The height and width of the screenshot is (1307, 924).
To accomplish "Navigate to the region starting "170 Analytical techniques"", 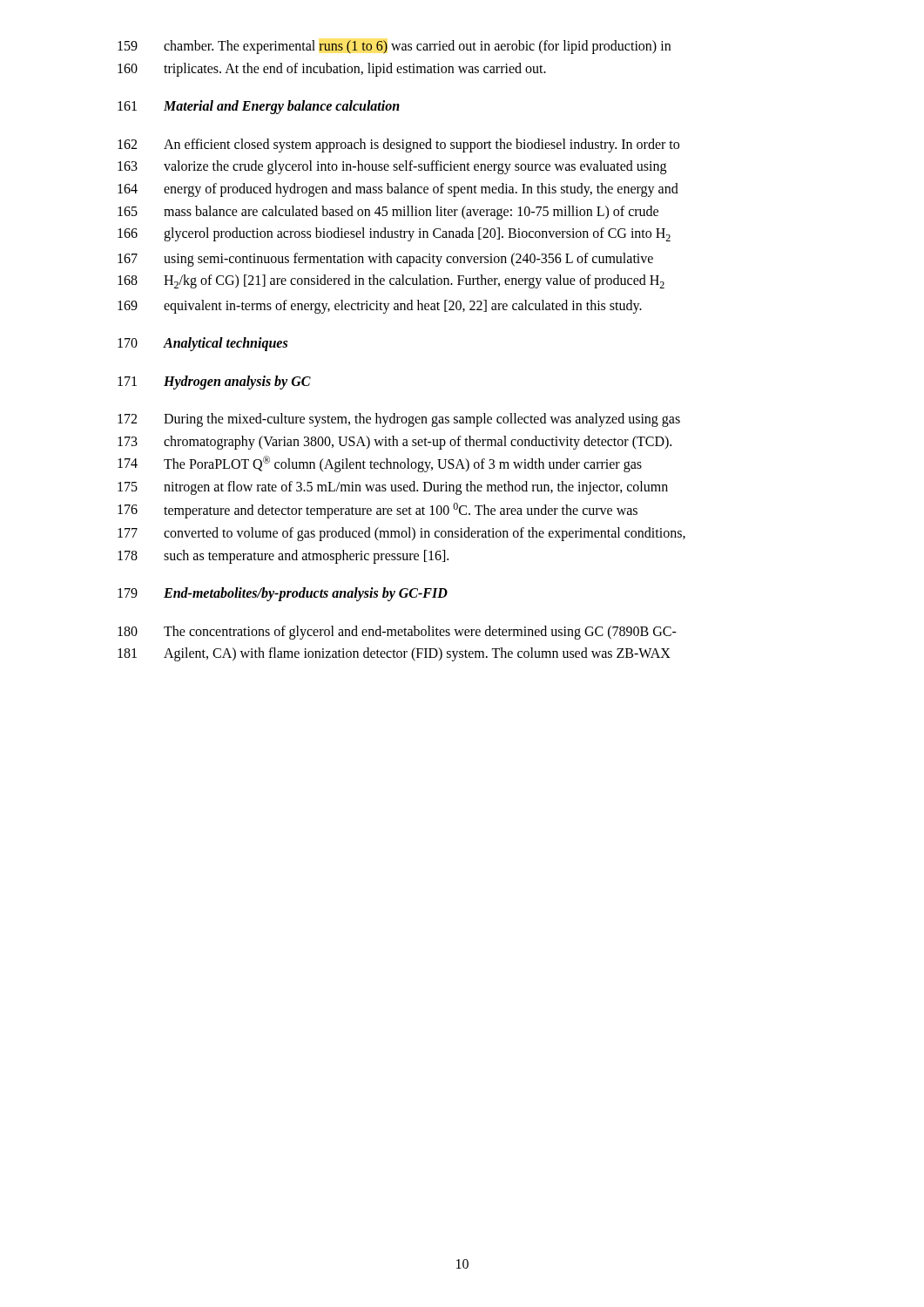I will [x=202, y=344].
